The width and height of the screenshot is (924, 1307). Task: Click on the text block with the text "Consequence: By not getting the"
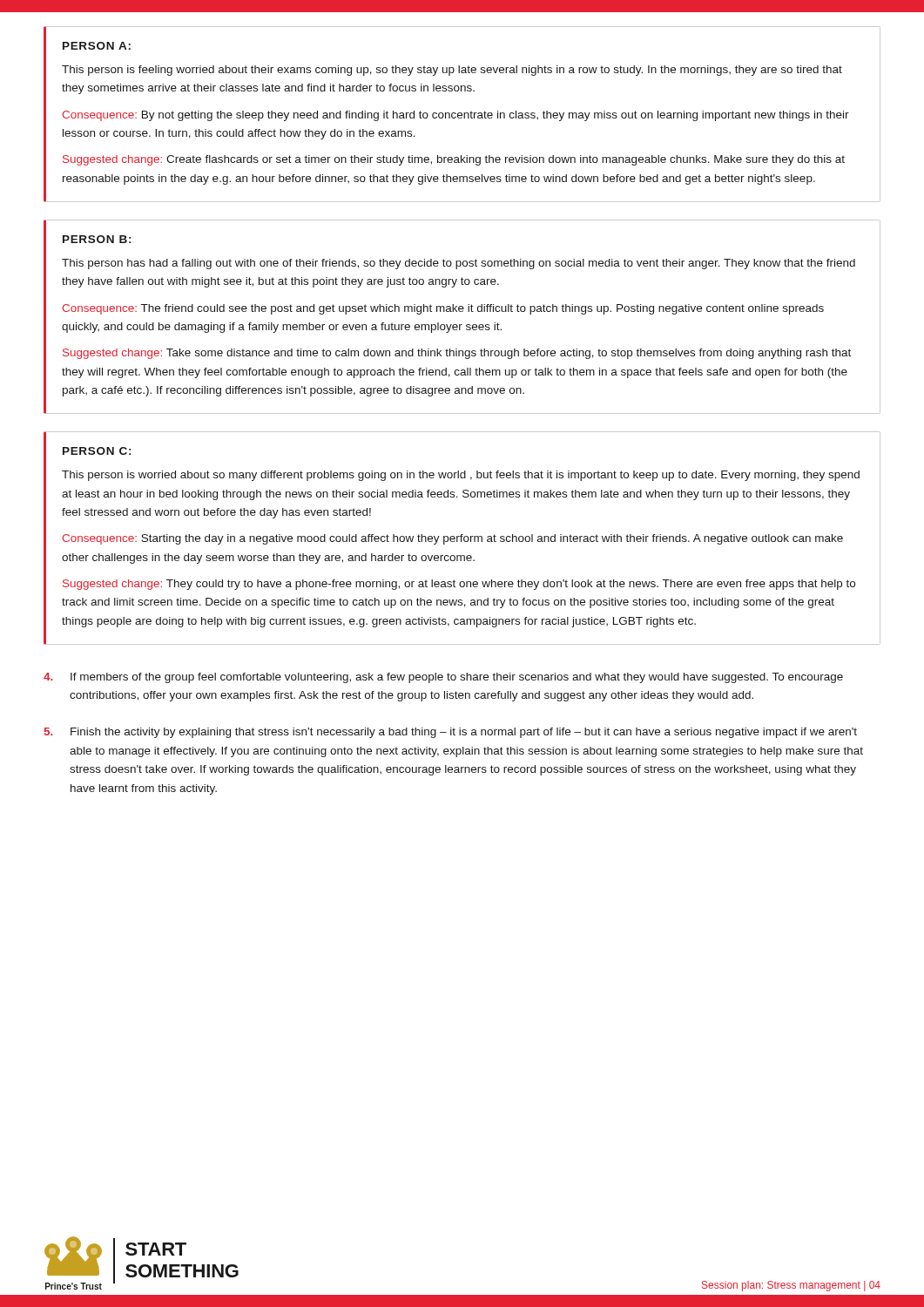click(x=455, y=124)
